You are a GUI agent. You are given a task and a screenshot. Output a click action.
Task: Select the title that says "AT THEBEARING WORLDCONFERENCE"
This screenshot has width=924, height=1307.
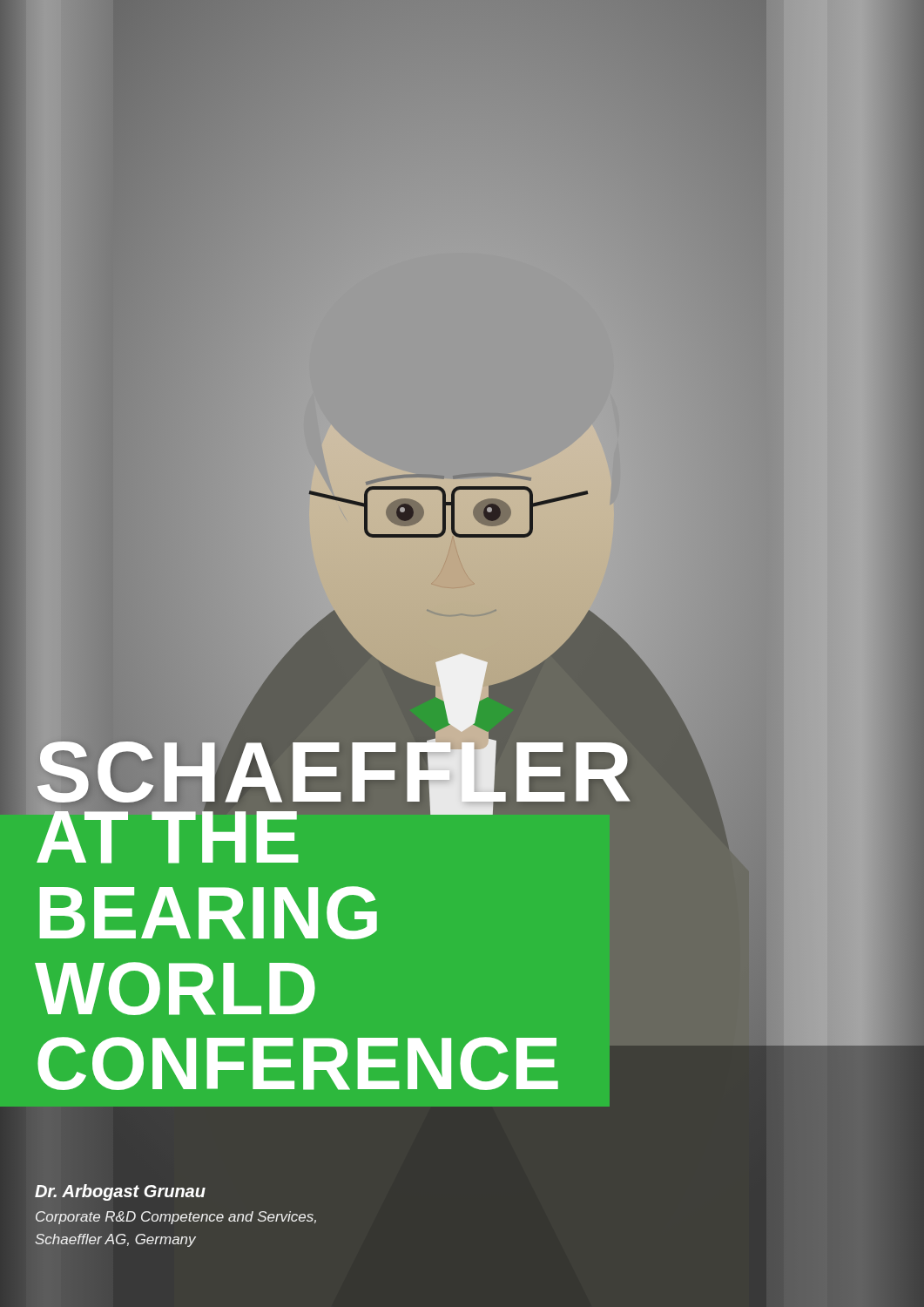(331, 951)
